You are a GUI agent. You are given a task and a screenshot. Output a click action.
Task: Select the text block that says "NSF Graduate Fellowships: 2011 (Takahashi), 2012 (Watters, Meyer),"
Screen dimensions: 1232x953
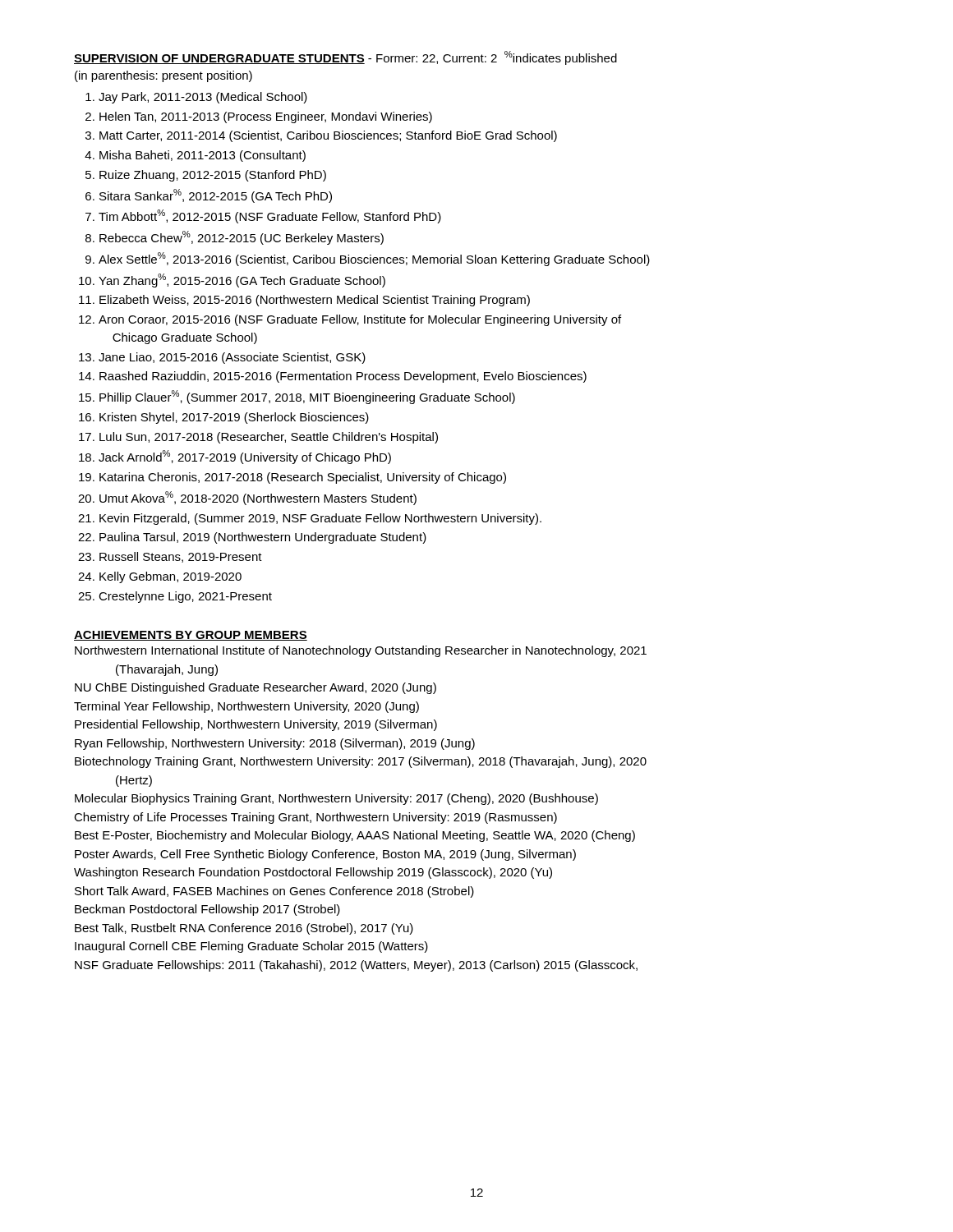pyautogui.click(x=356, y=964)
